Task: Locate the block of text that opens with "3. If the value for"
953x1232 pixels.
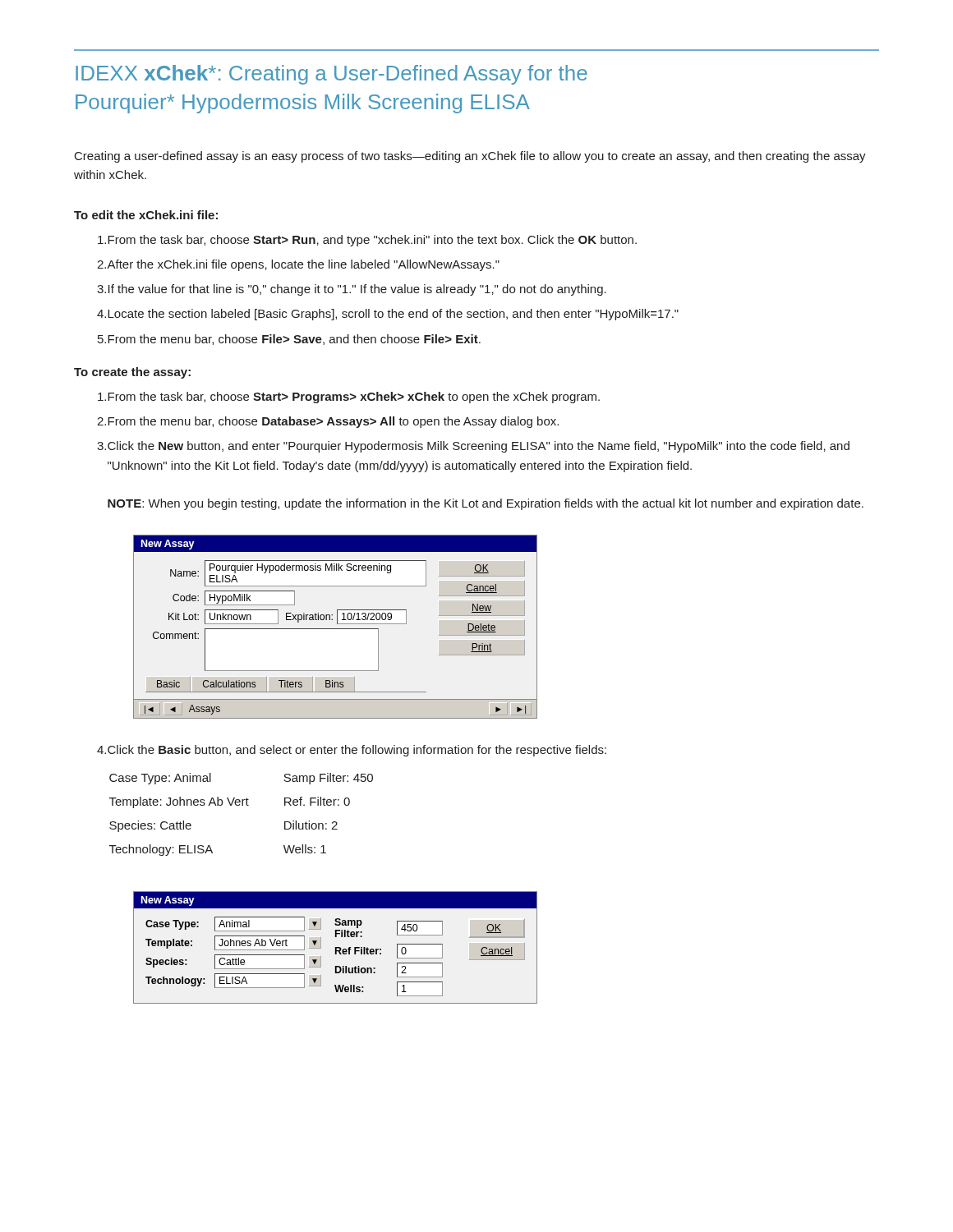Action: [476, 289]
